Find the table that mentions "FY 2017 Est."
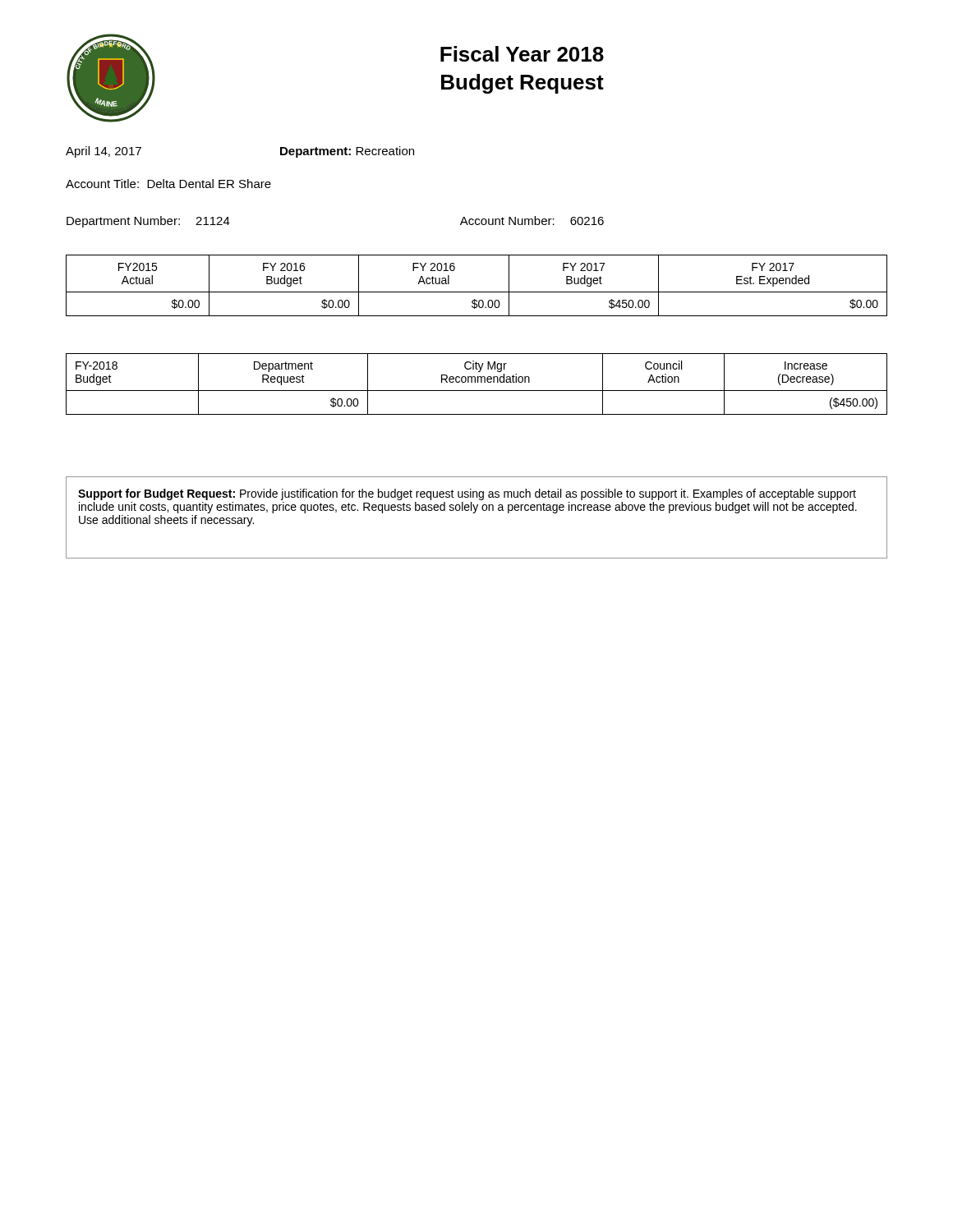The height and width of the screenshot is (1232, 953). click(x=476, y=285)
